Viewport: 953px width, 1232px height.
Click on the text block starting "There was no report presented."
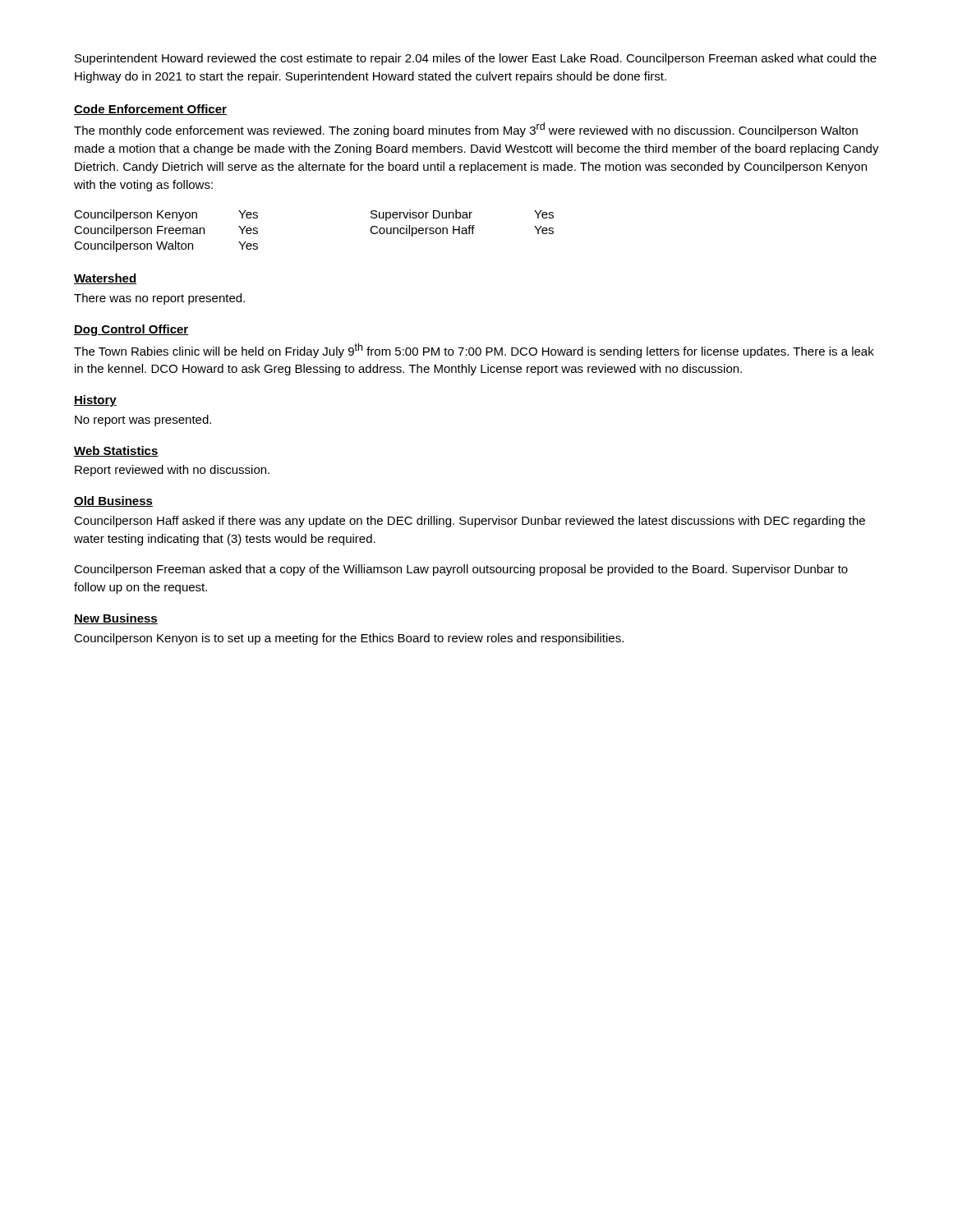coord(160,298)
